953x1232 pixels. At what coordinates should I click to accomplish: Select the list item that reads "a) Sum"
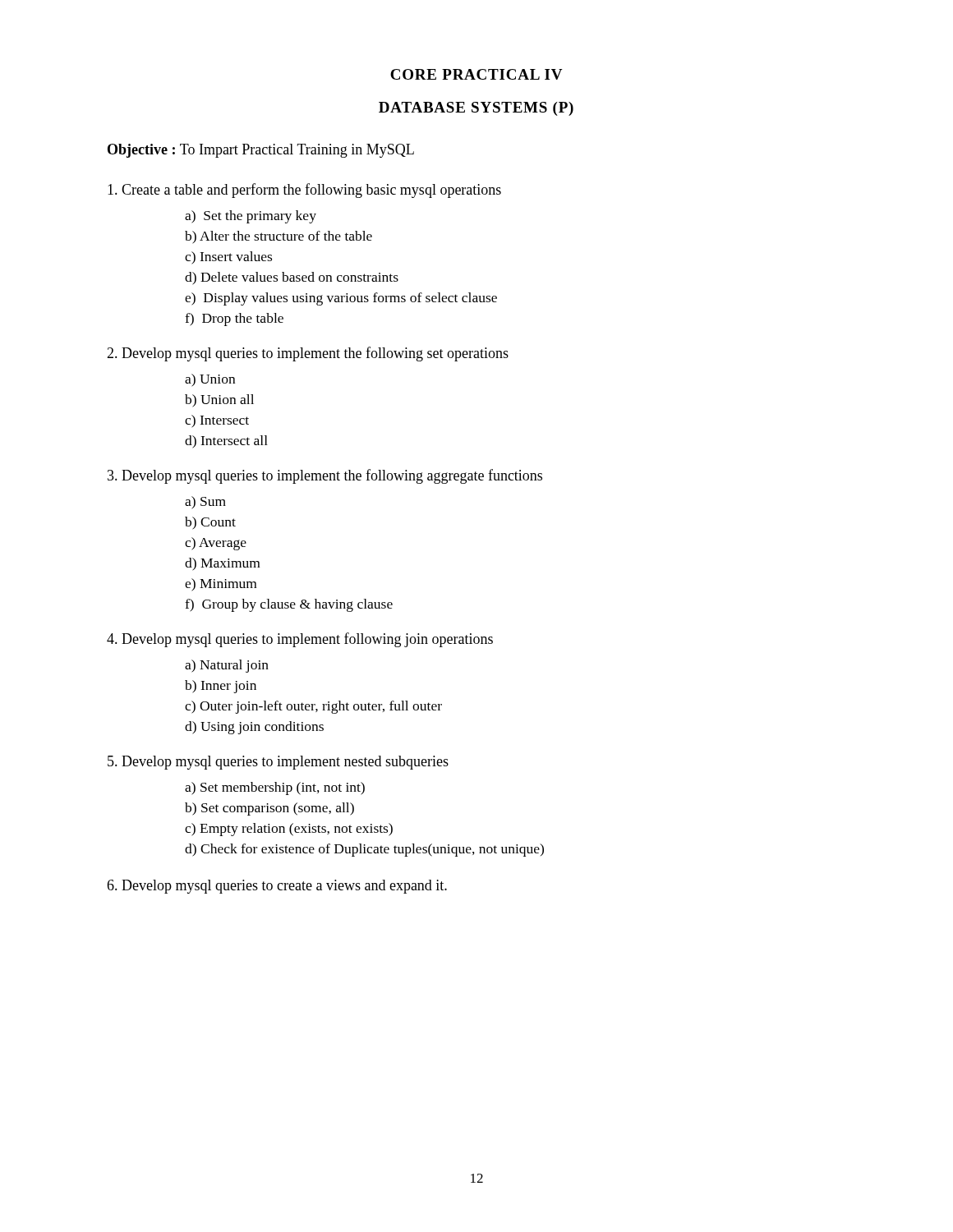click(x=205, y=501)
